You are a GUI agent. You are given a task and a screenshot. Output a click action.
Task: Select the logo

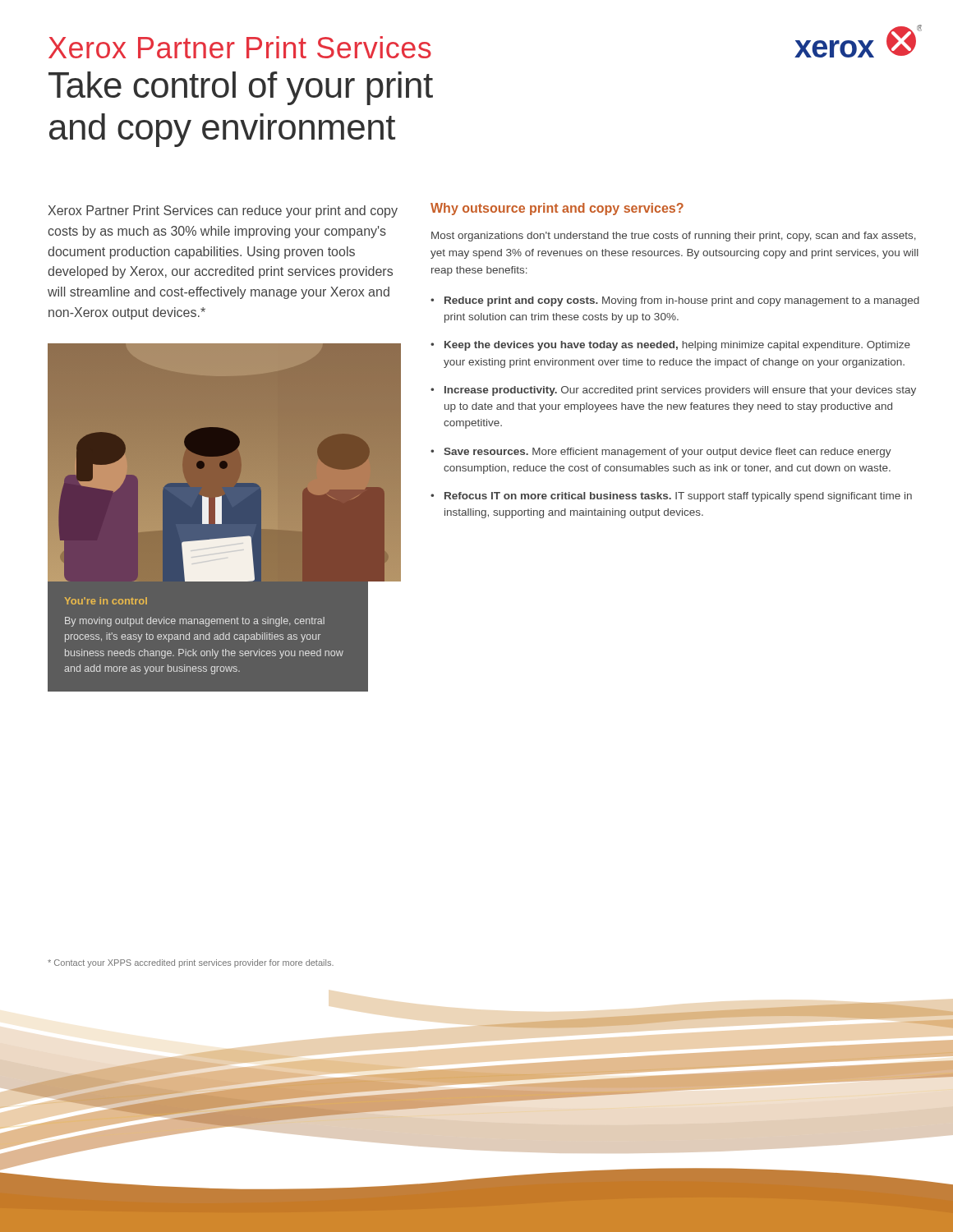pos(858,48)
